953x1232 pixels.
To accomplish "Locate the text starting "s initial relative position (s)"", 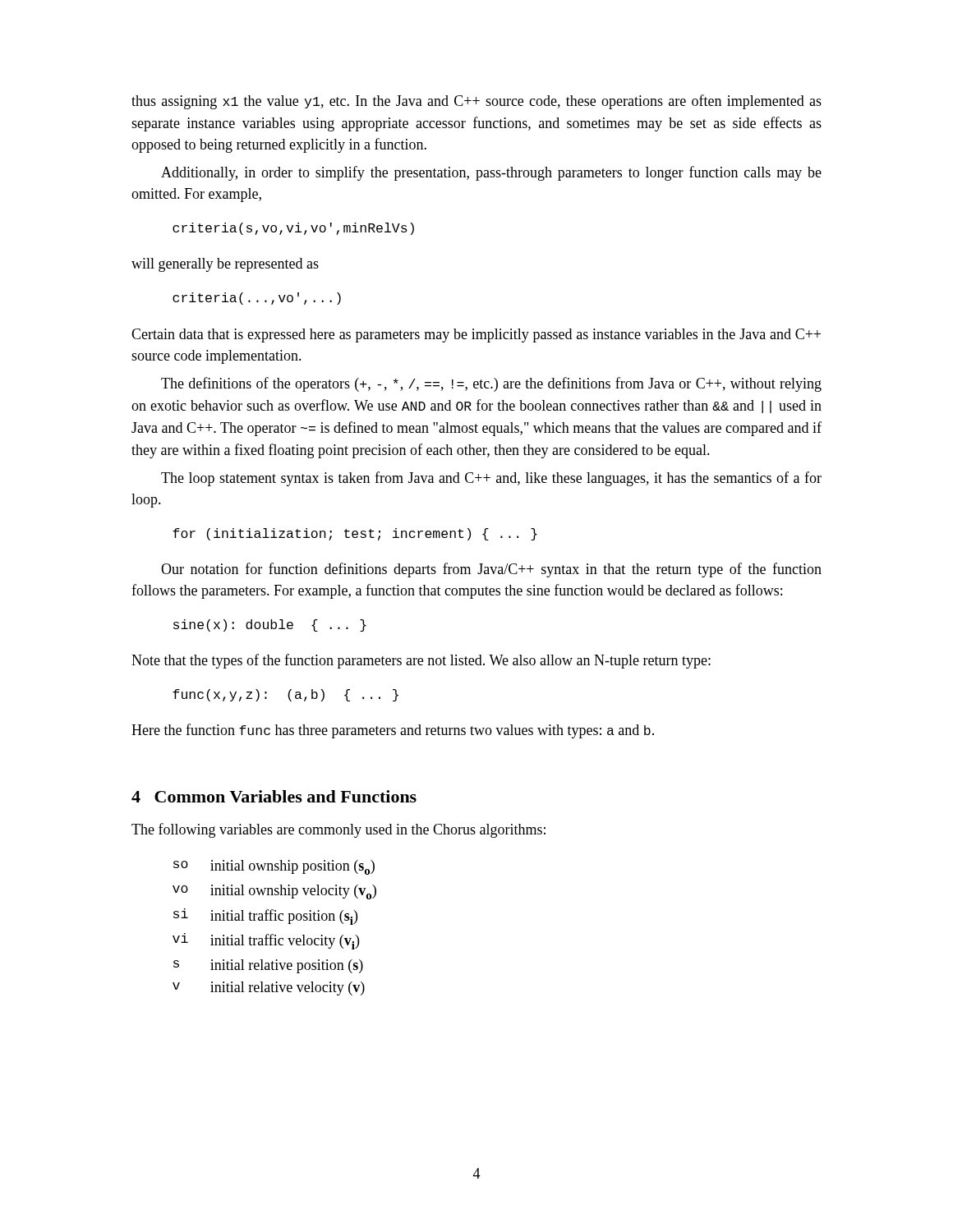I will coord(268,966).
